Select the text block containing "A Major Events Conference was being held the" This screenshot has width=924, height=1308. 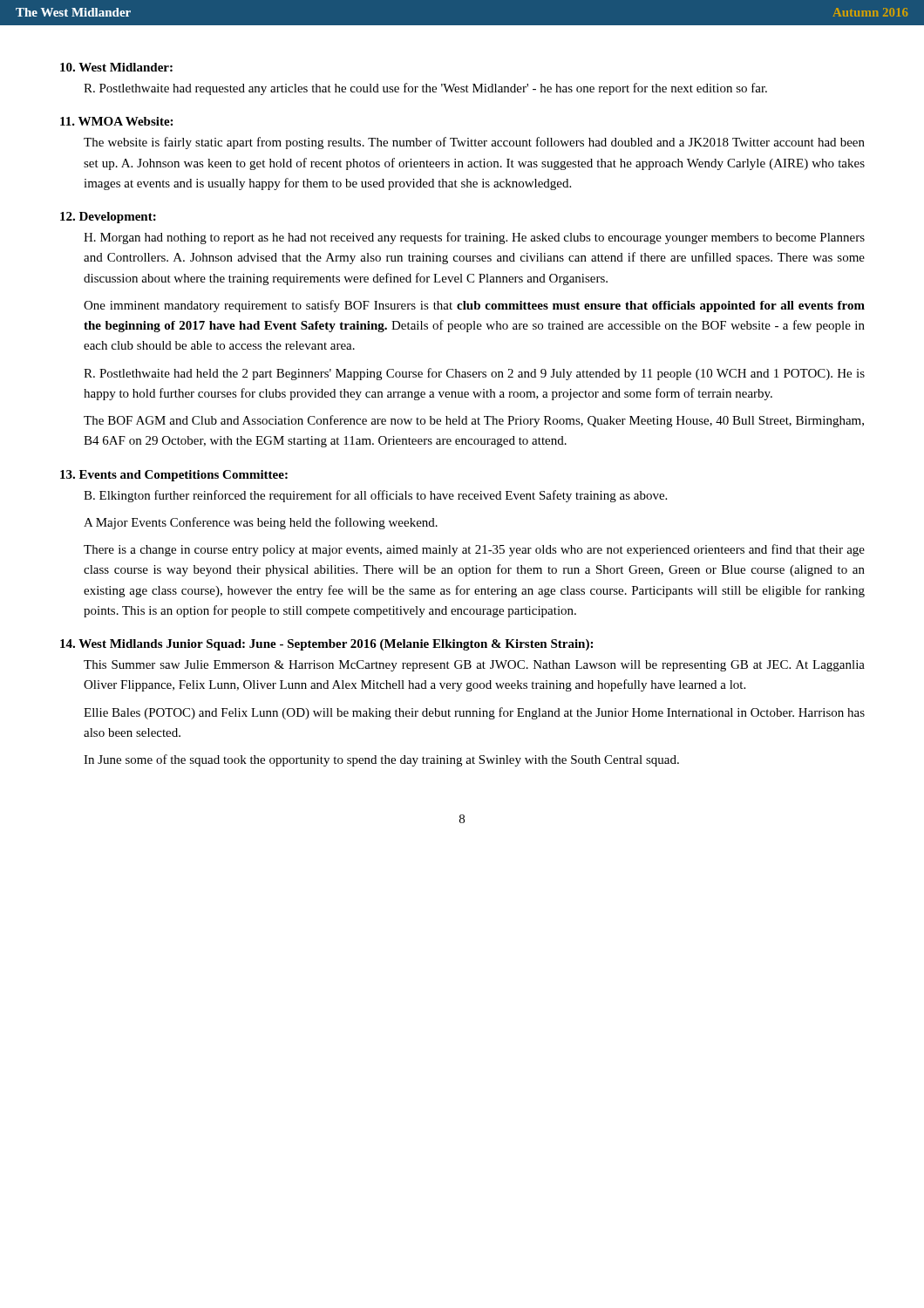click(x=261, y=522)
